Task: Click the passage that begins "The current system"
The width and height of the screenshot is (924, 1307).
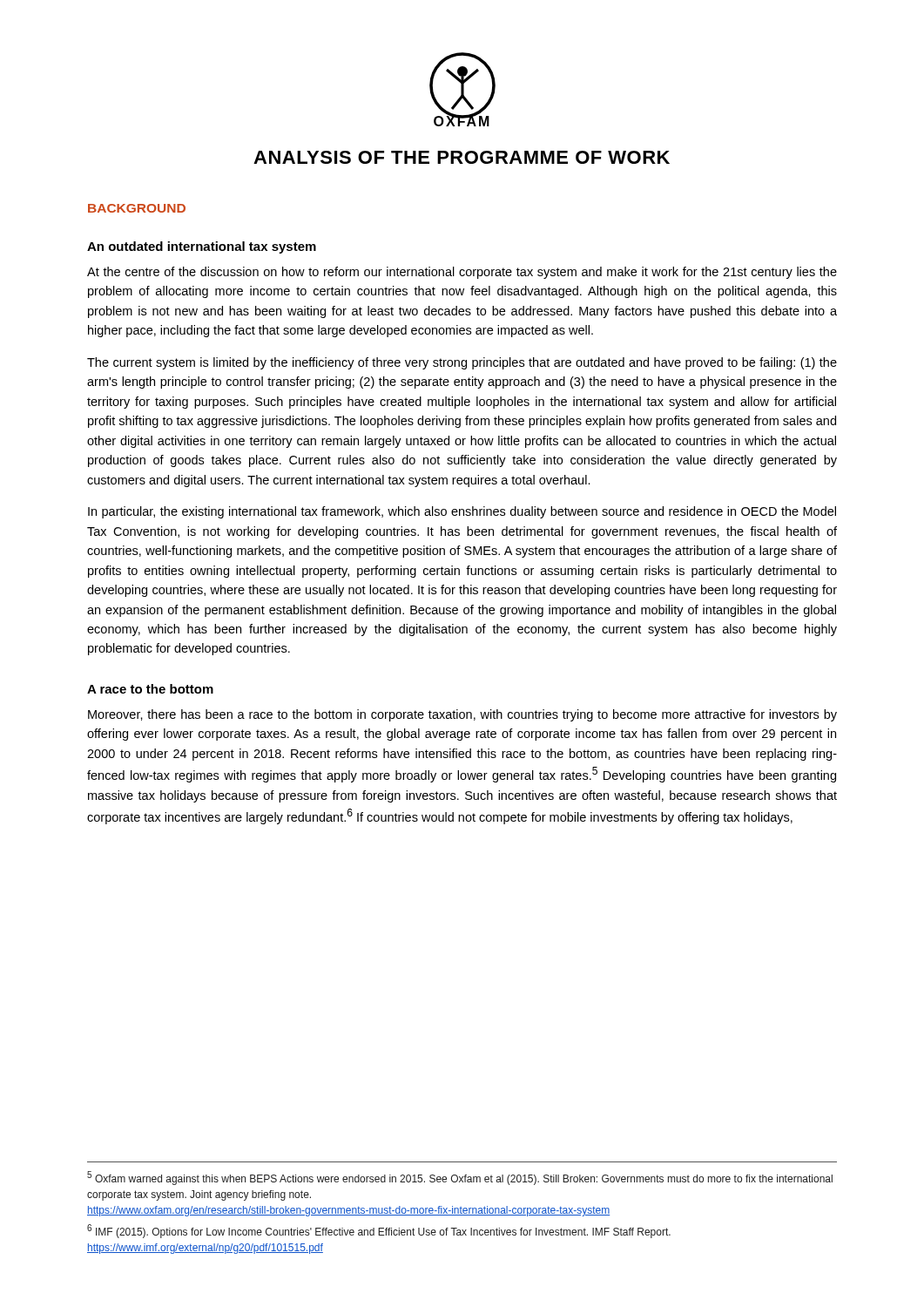Action: tap(462, 421)
